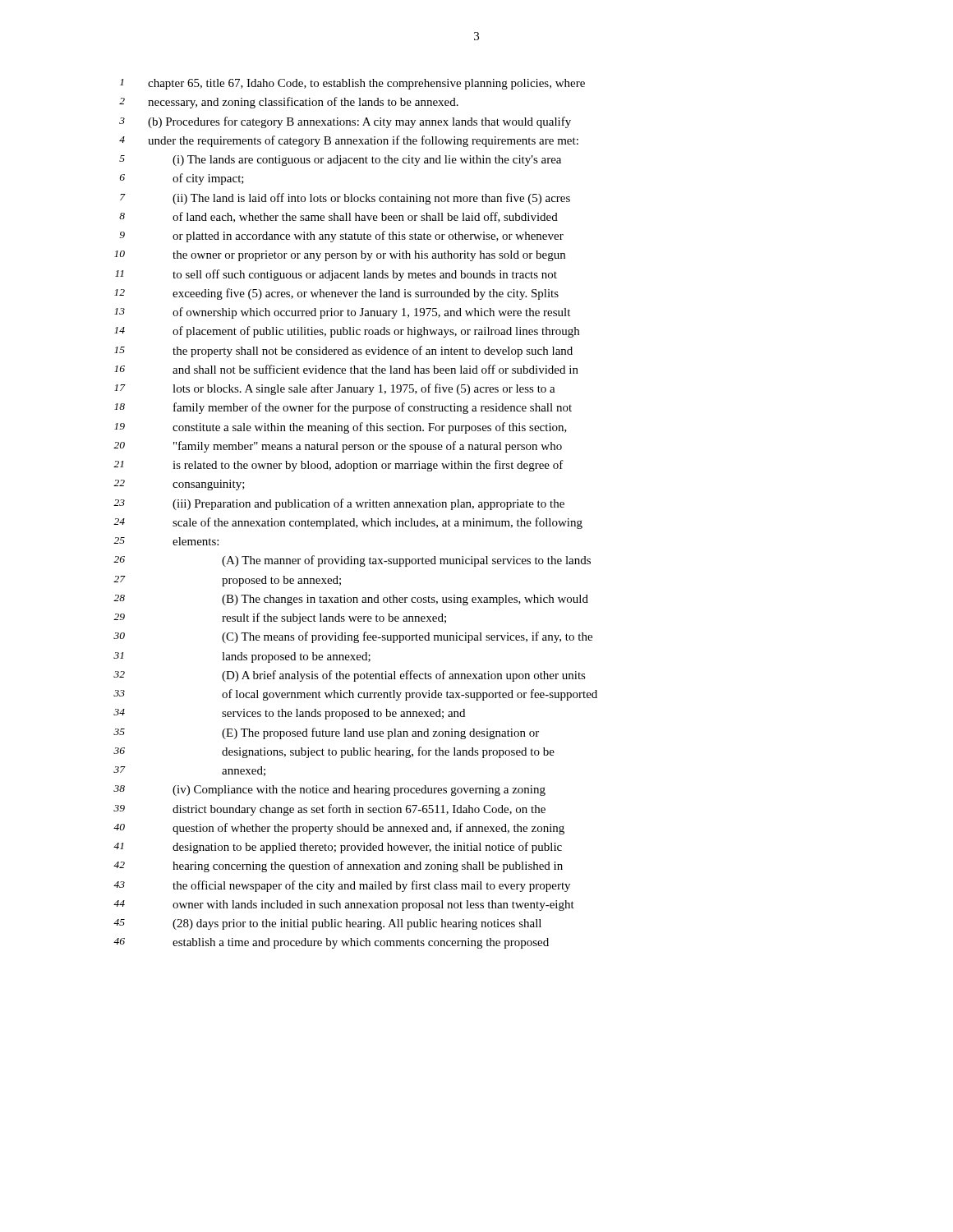953x1232 pixels.
Task: Select the list item that reads "35(E) The proposed future"
Action: click(x=493, y=733)
